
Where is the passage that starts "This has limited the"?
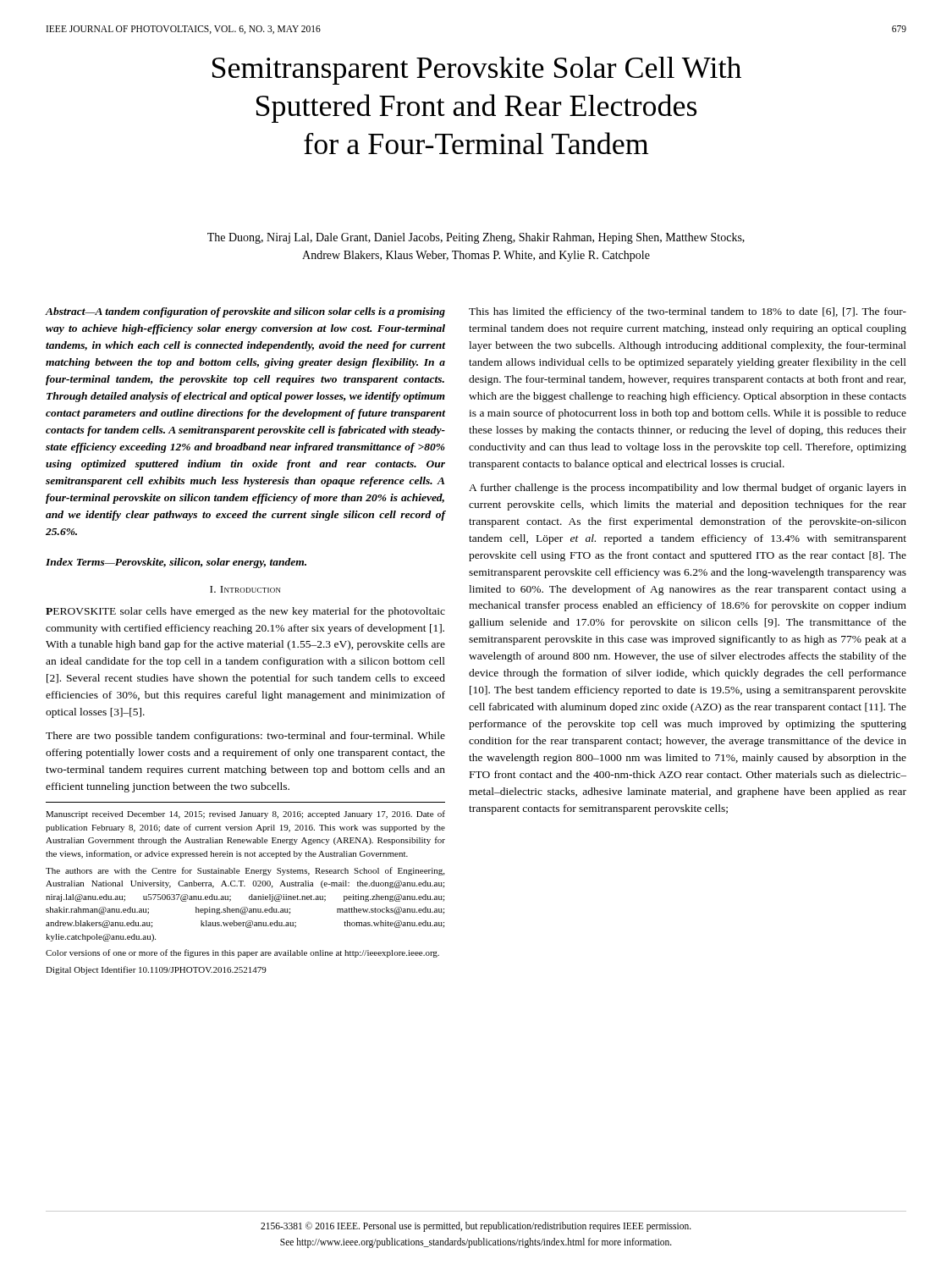[x=688, y=387]
